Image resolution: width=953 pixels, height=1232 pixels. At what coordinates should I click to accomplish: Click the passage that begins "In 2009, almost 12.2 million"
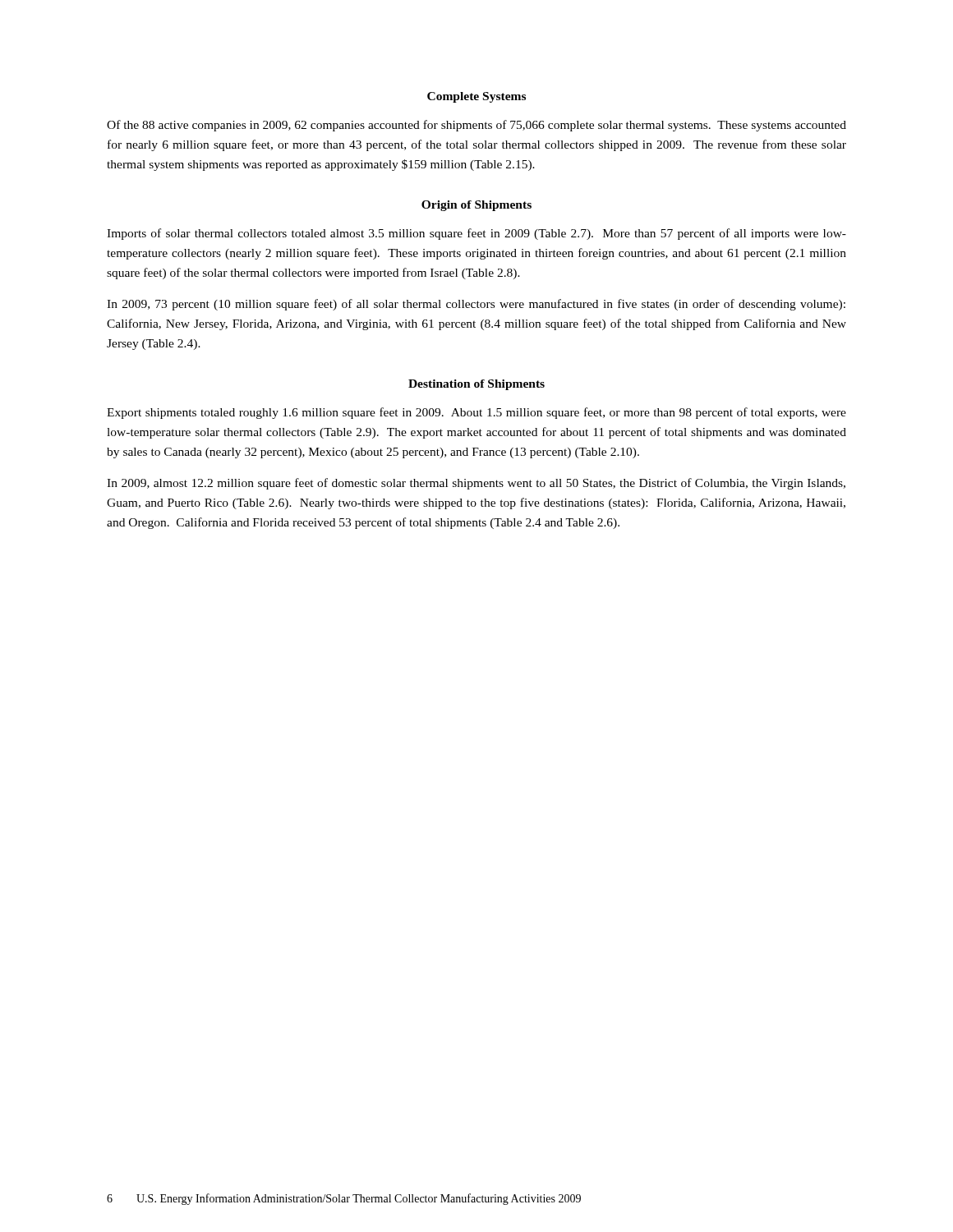click(x=476, y=502)
